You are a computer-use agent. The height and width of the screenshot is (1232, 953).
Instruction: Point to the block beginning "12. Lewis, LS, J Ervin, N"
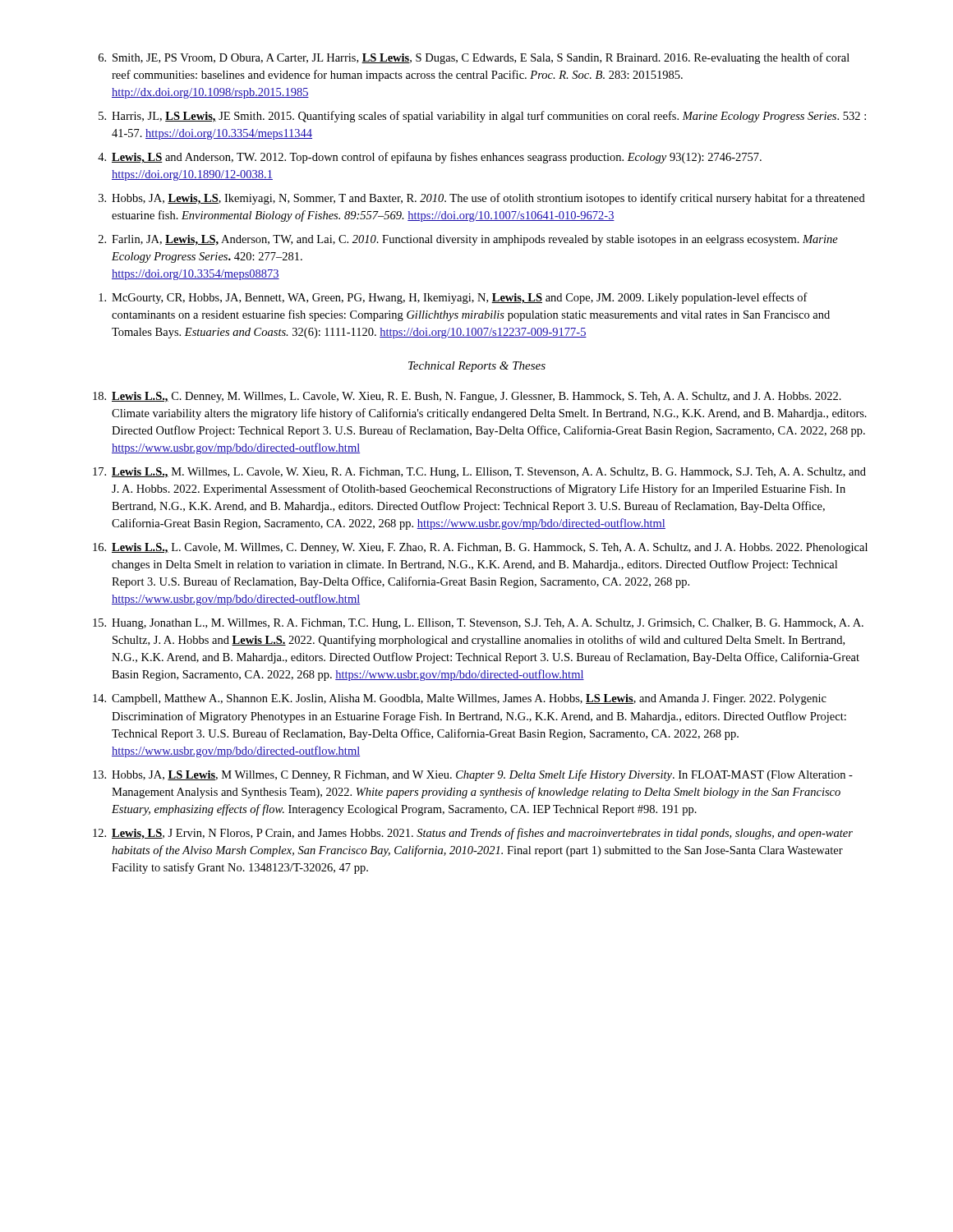pyautogui.click(x=476, y=850)
